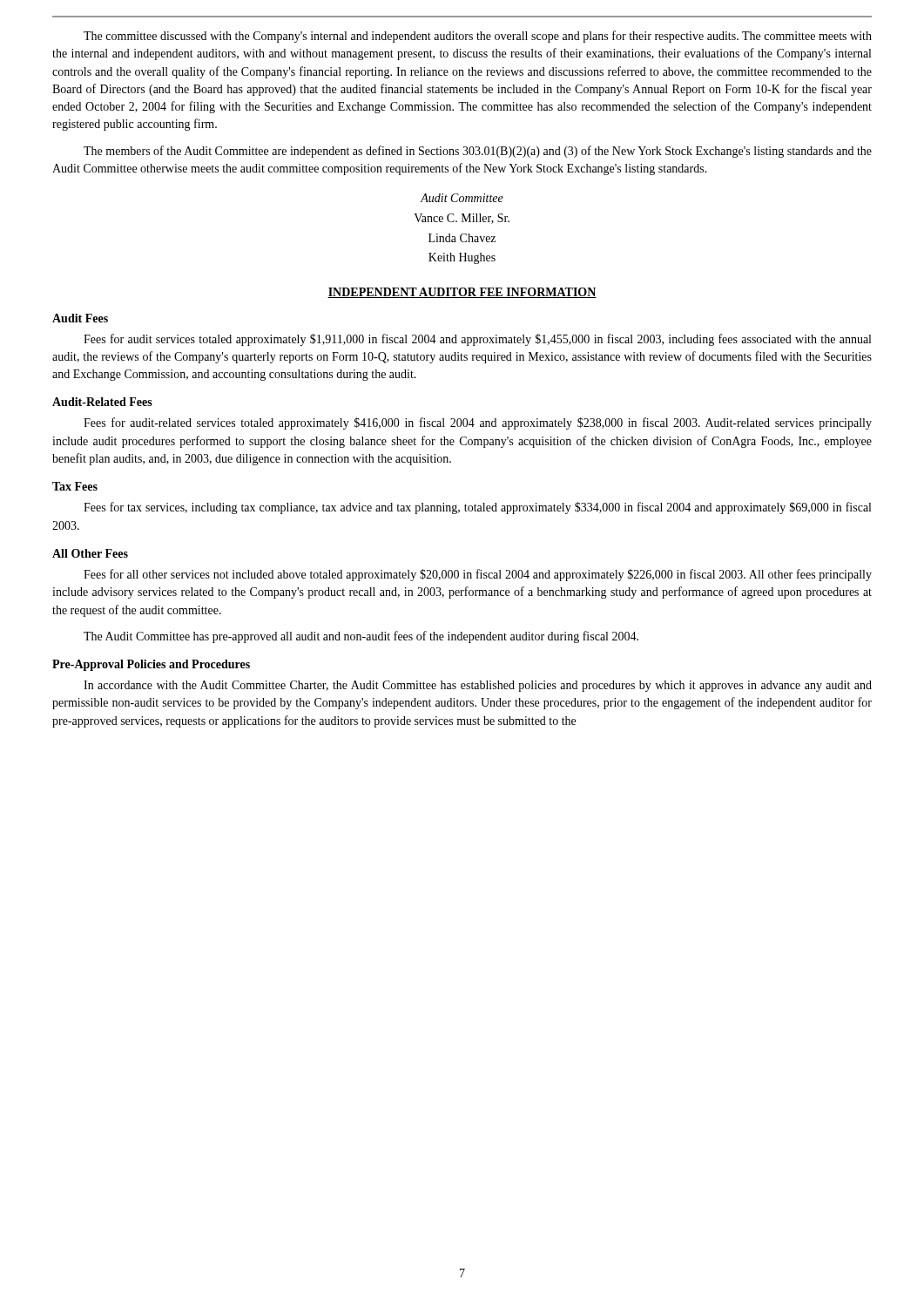Select the text block that reads "Fees for all other services not included above"
The image size is (924, 1307).
coord(462,593)
